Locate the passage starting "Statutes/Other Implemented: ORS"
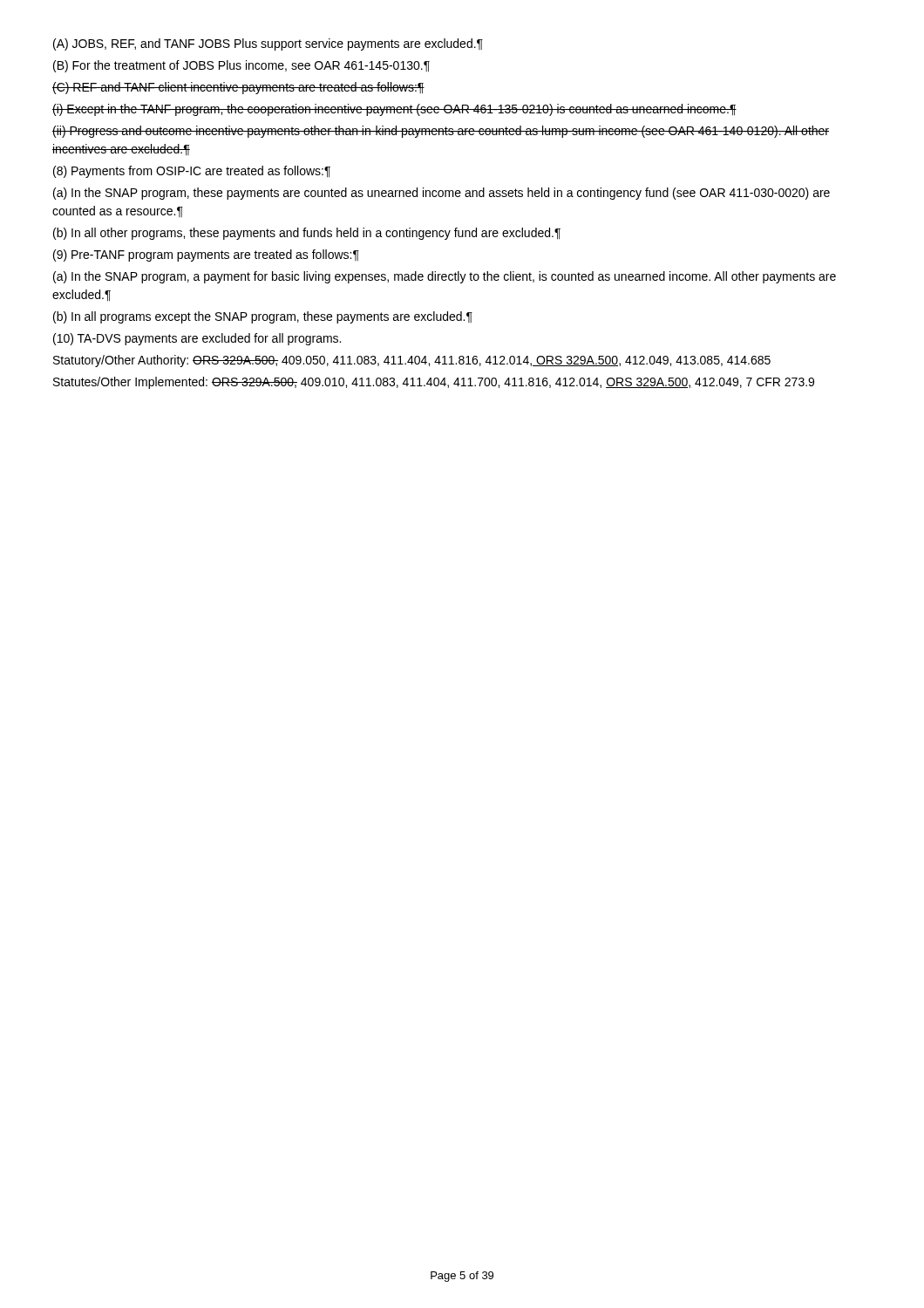 [434, 382]
